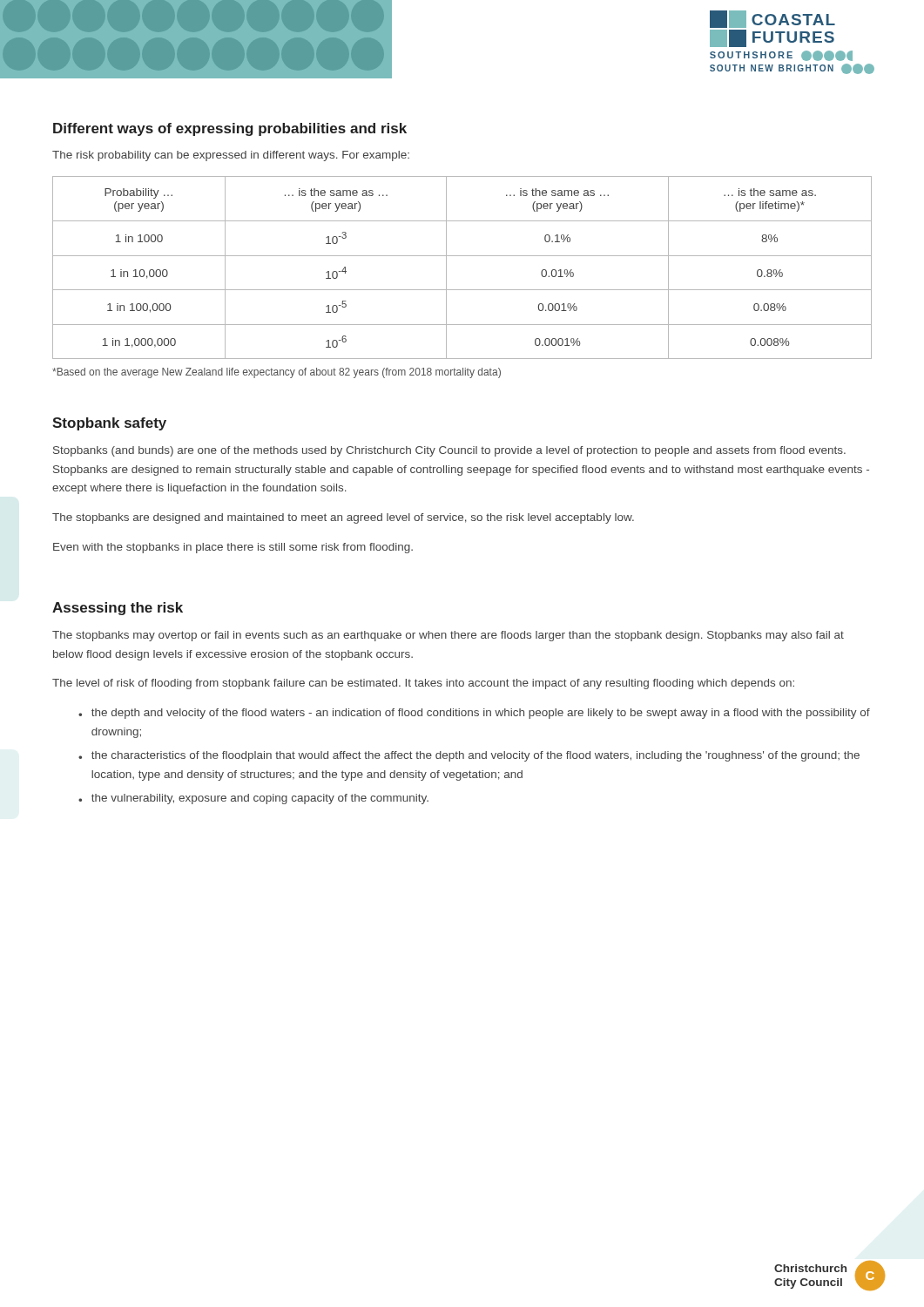Click where it says "Different ways of expressing probabilities and risk"
924x1307 pixels.
[x=230, y=129]
